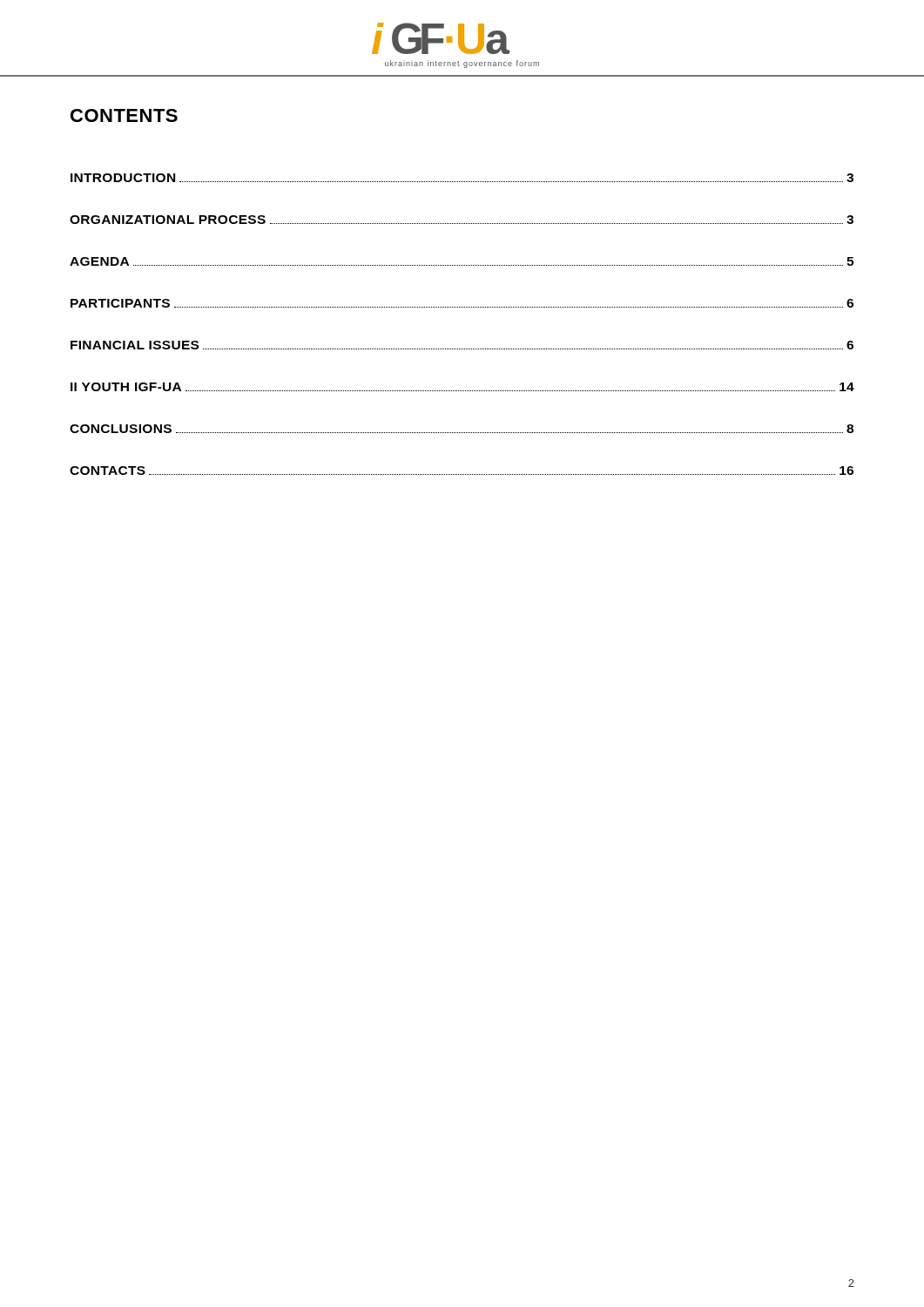Select the element starting "II YOUTH IGF-UA 14"

click(462, 387)
